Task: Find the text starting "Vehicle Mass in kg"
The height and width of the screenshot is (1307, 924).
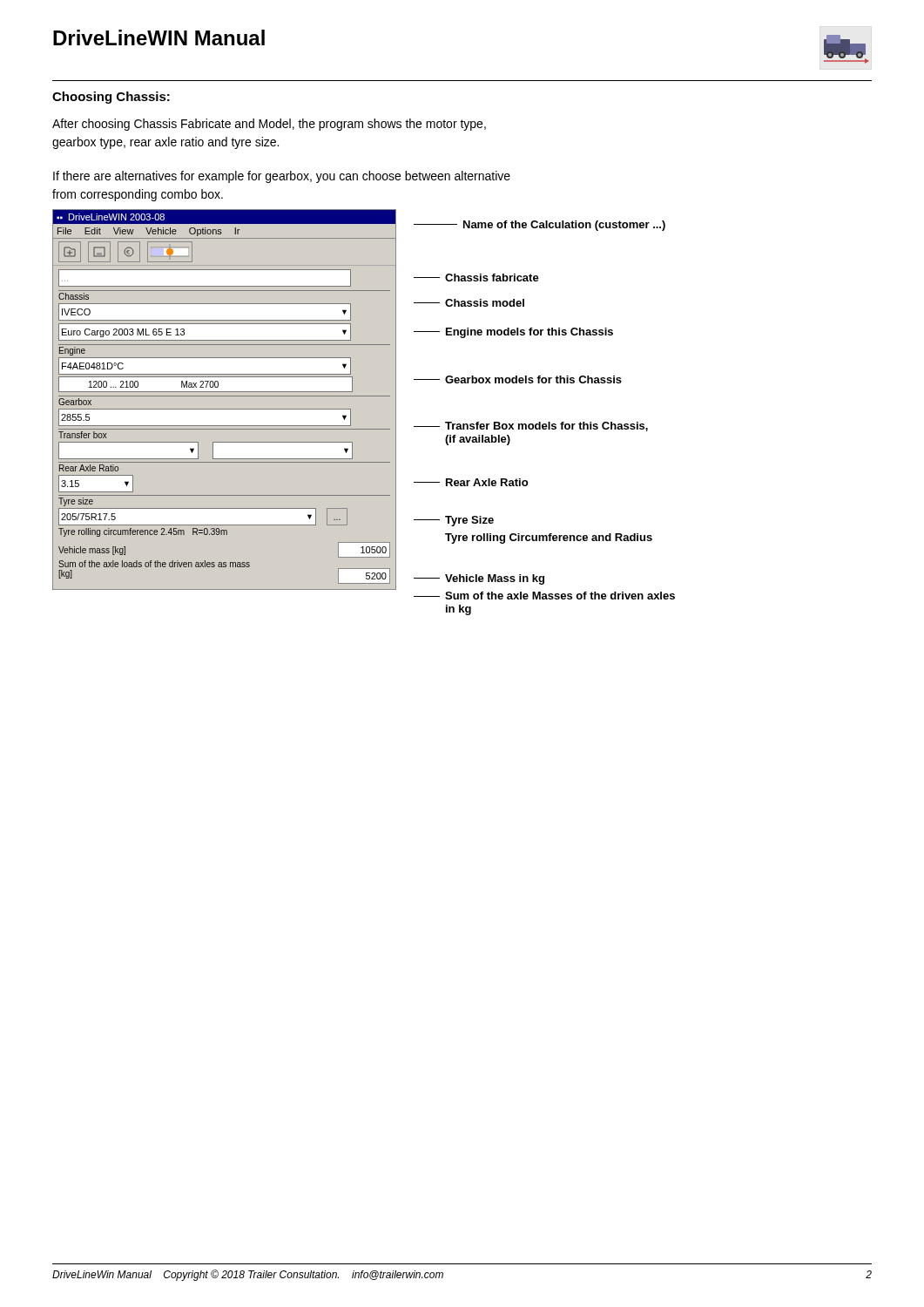Action: (479, 578)
